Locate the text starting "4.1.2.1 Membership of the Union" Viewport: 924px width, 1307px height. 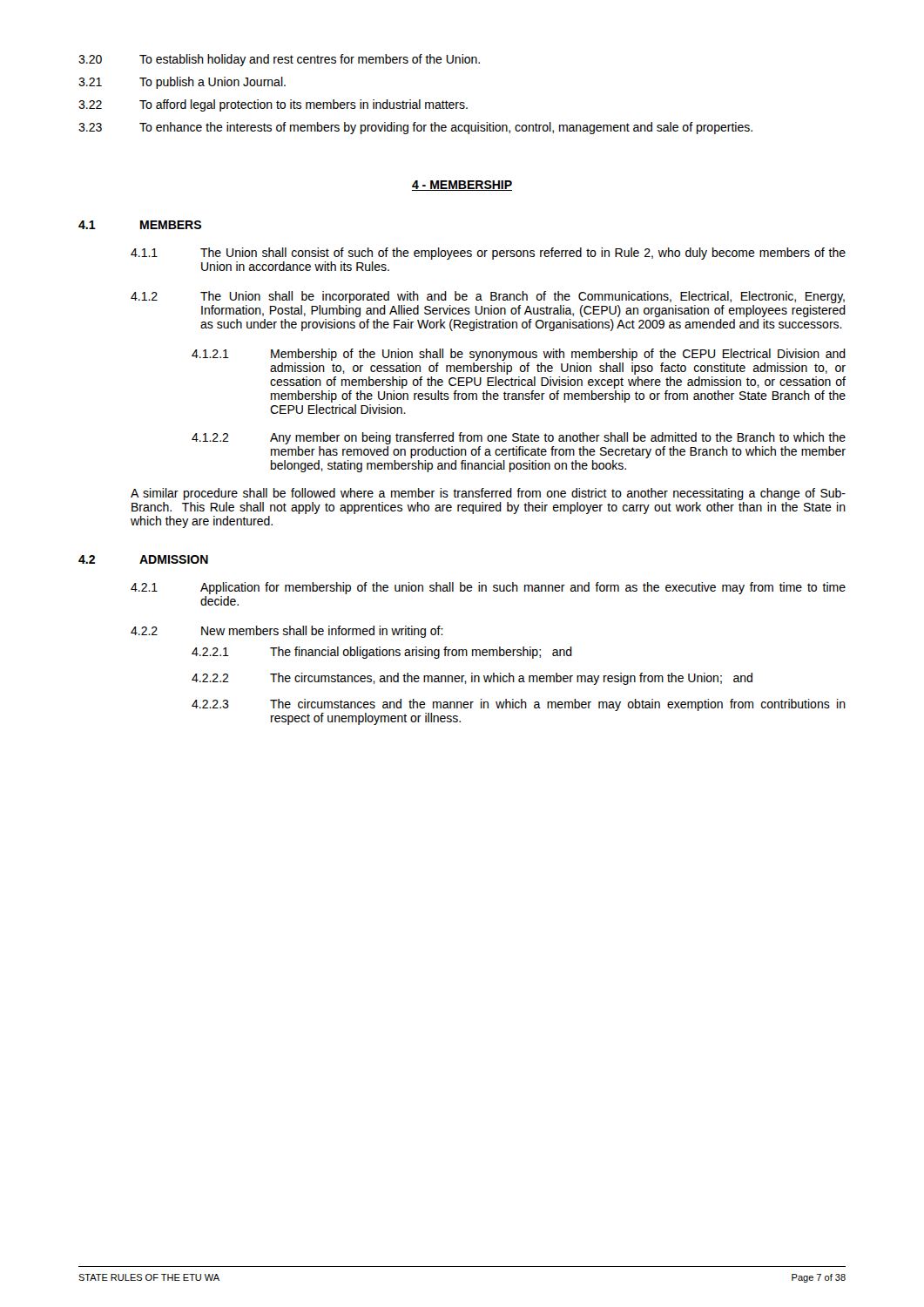pyautogui.click(x=519, y=382)
